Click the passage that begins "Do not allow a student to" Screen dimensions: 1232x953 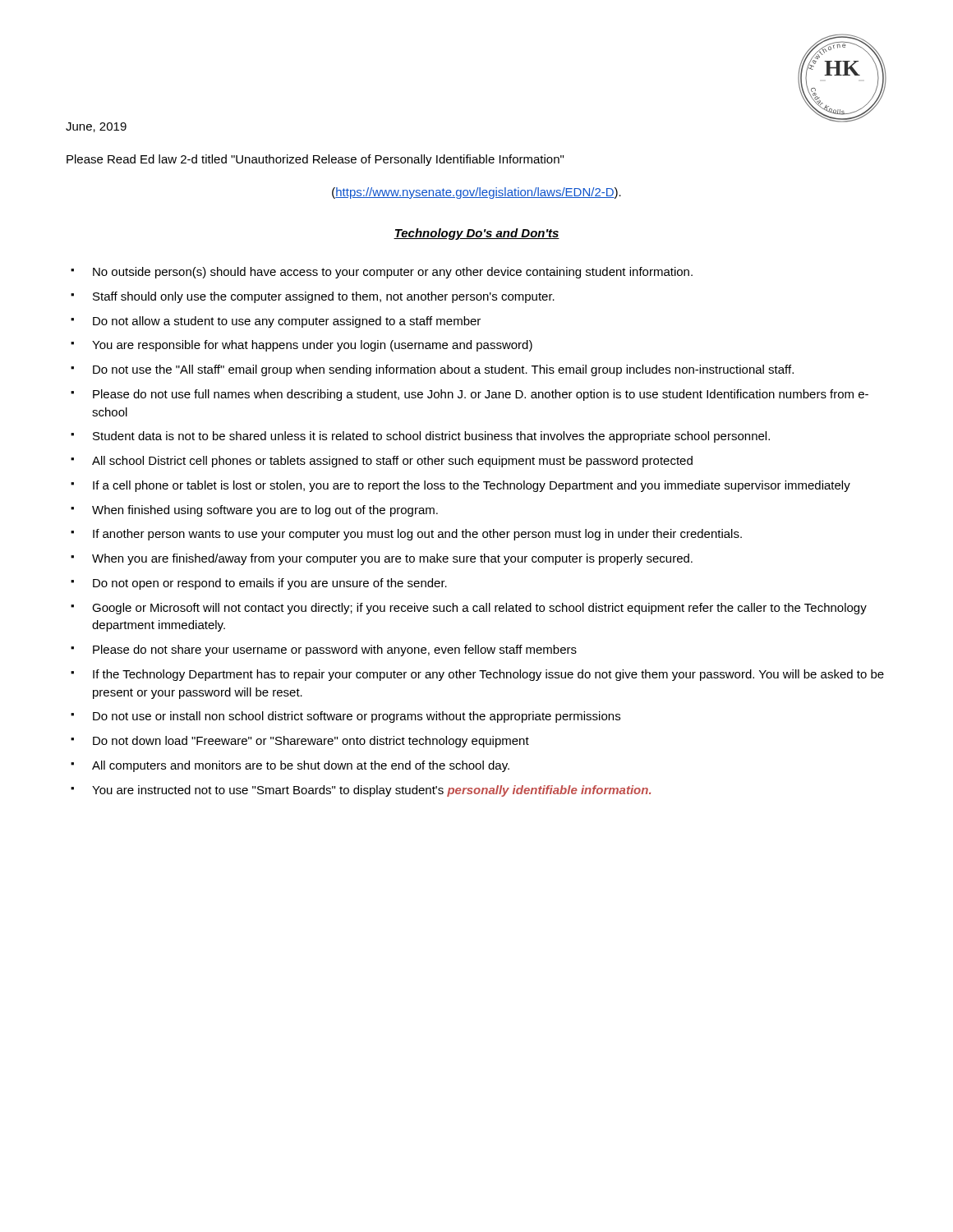286,320
